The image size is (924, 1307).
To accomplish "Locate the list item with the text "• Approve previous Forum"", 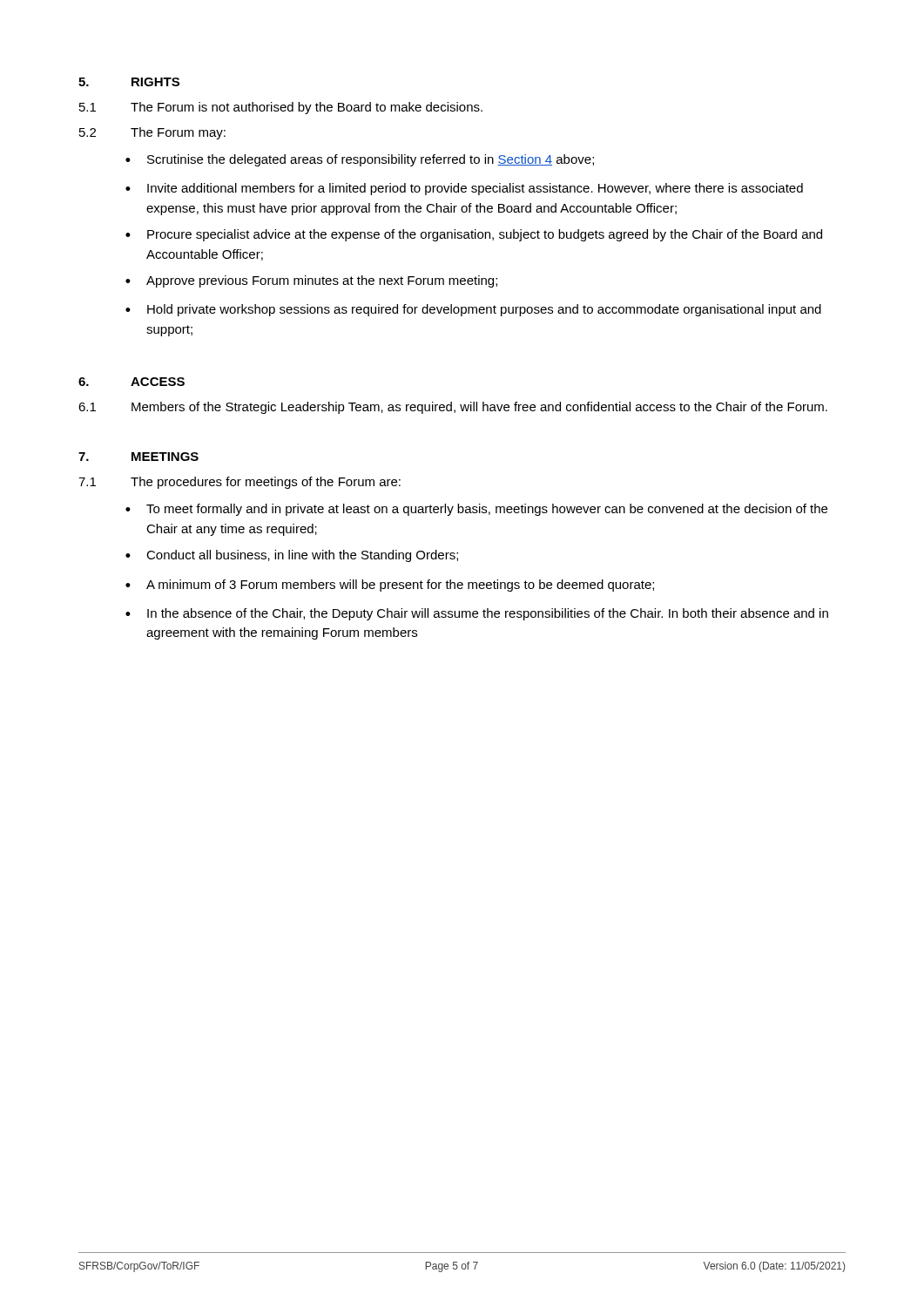I will click(x=462, y=282).
